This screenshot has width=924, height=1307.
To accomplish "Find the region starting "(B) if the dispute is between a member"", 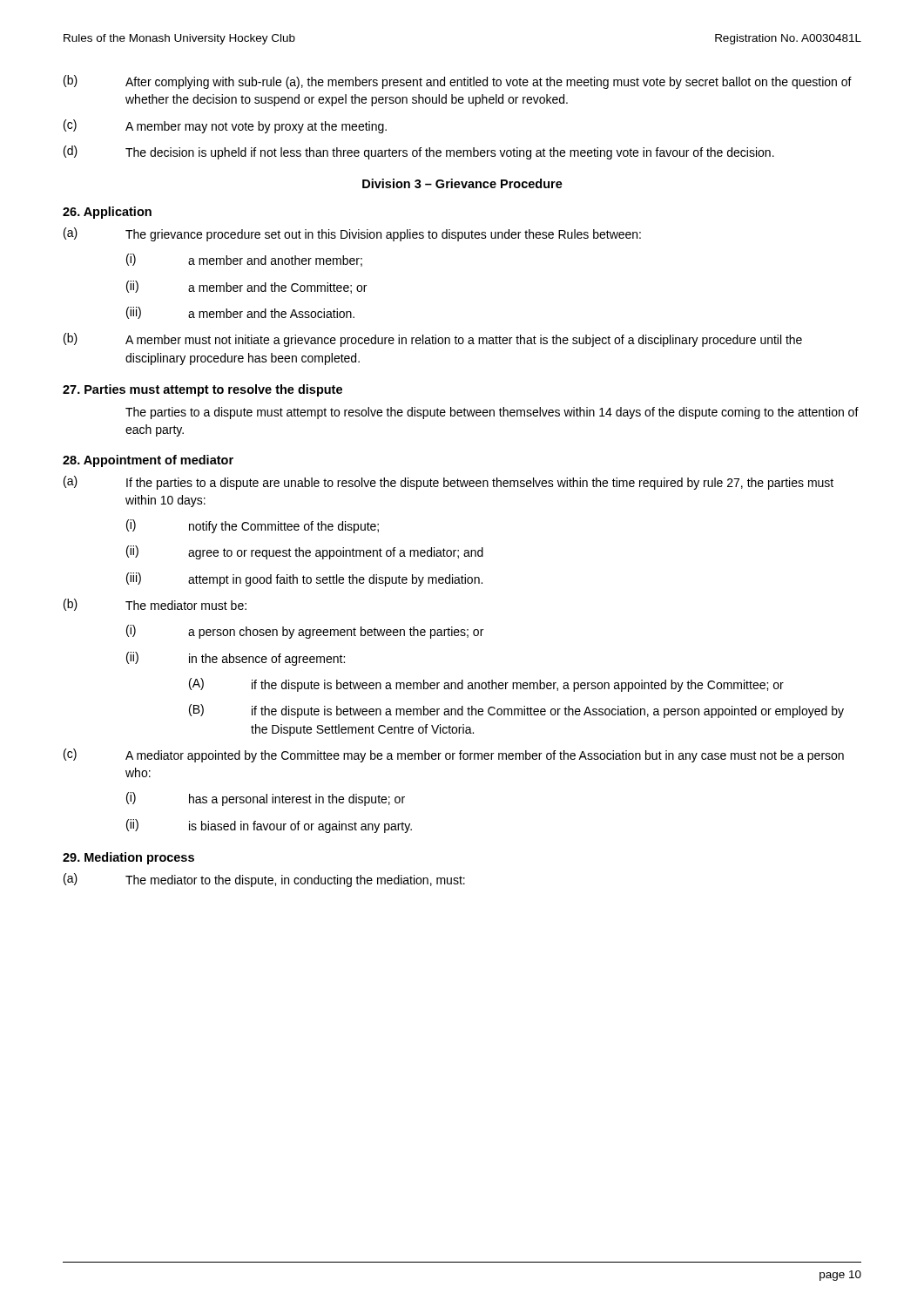I will 525,720.
